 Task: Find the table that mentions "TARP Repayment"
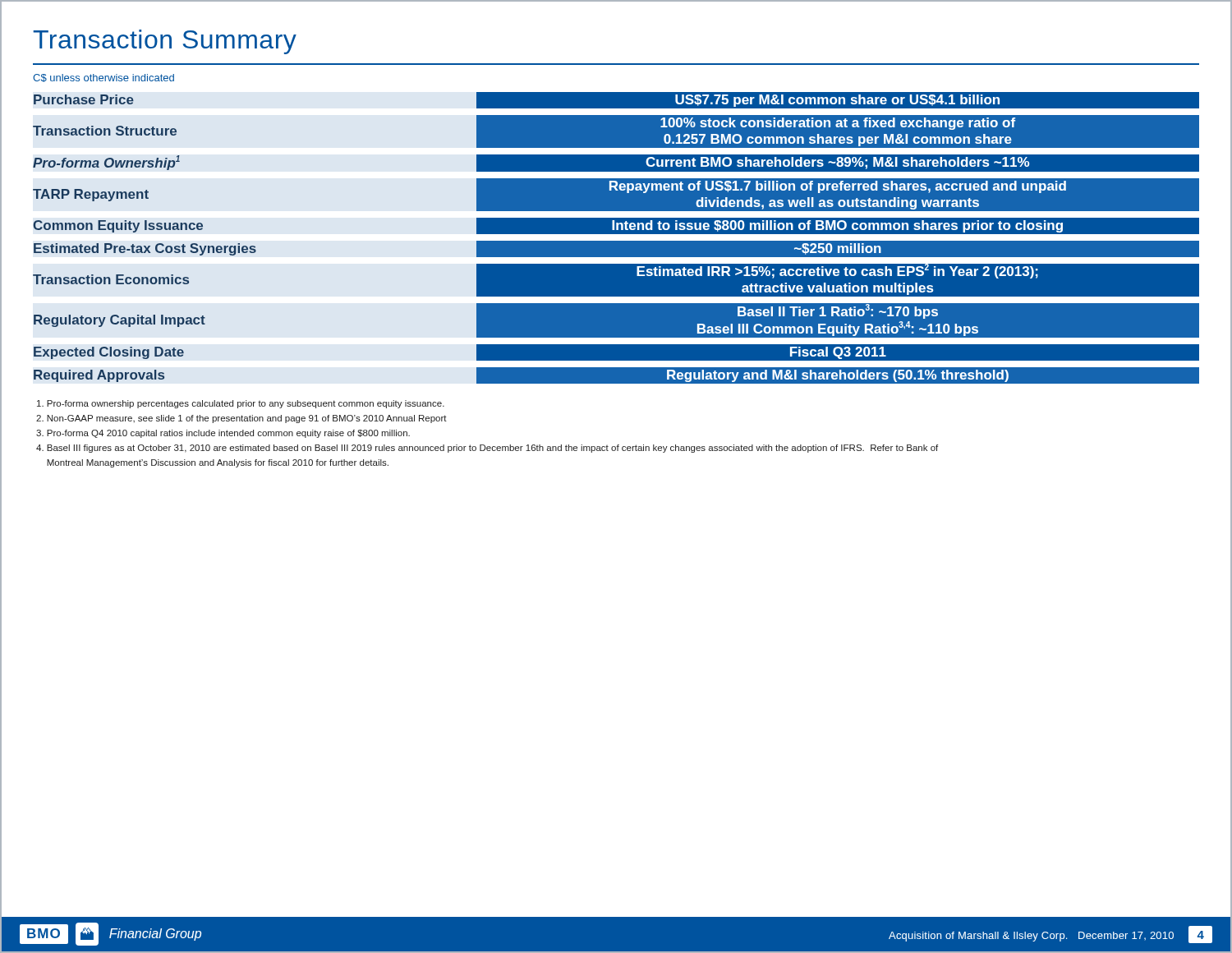tap(616, 239)
